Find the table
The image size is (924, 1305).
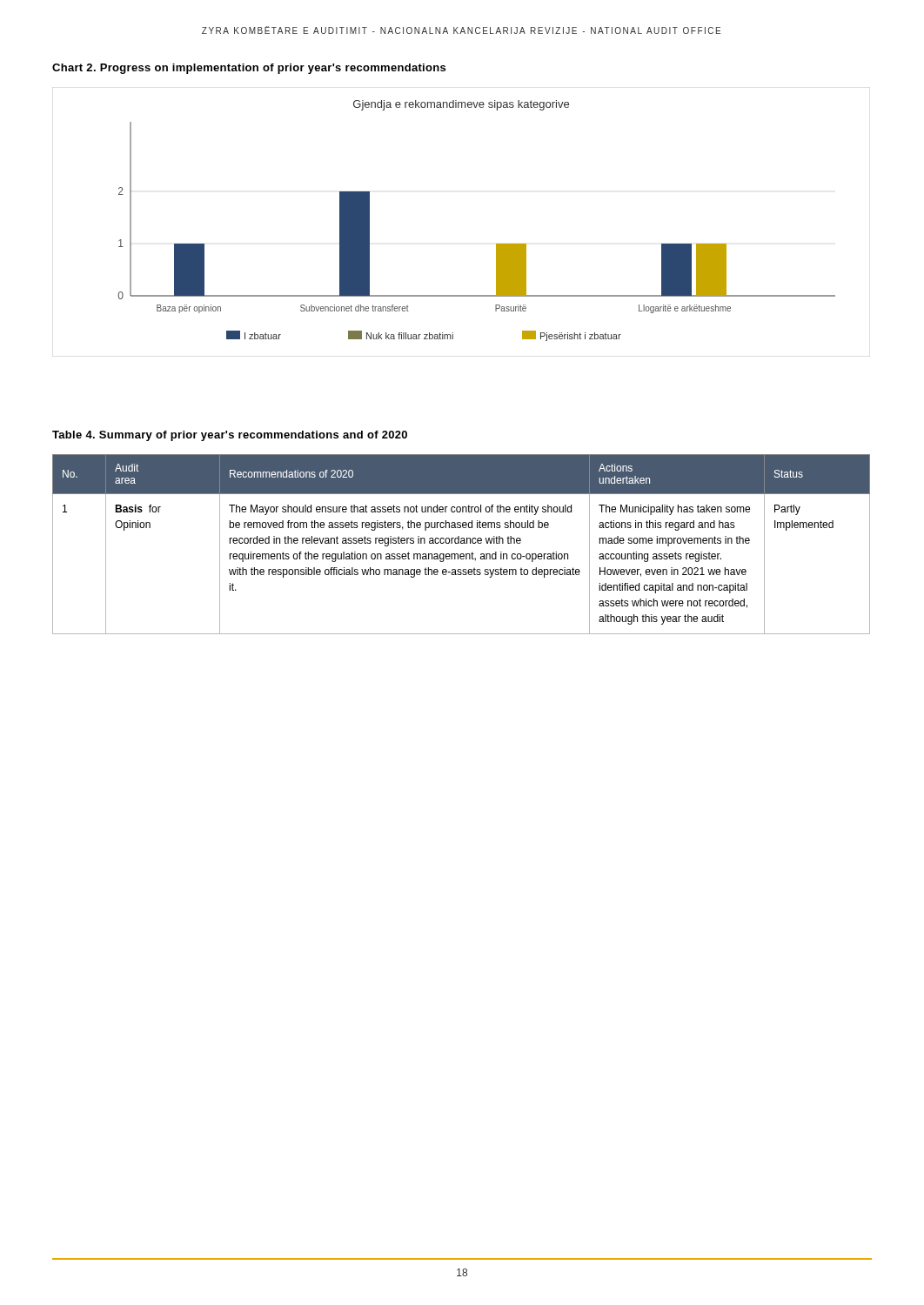[x=461, y=544]
